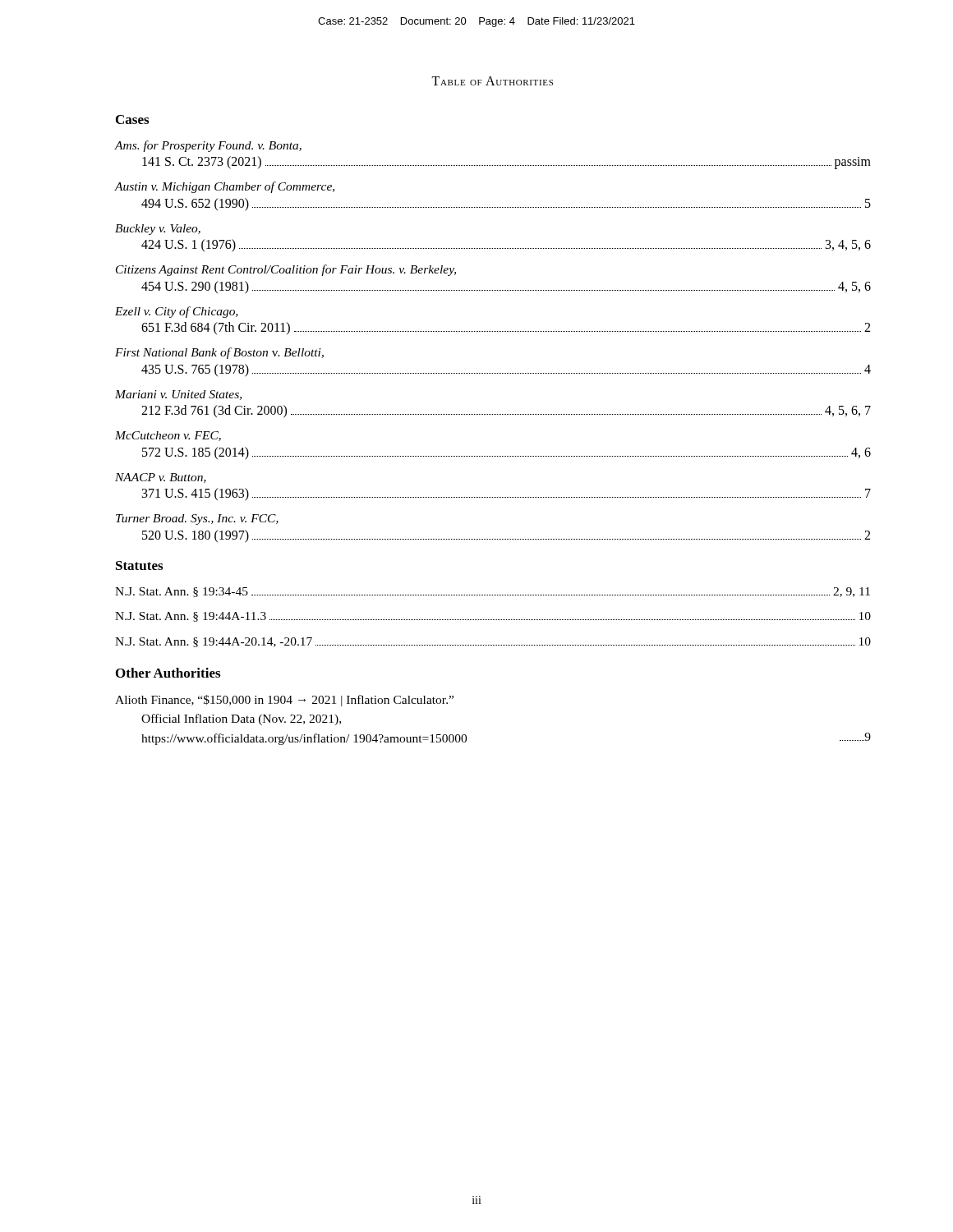Click on the text starting "Buckley v. Valeo,"
This screenshot has height=1232, width=953.
point(158,230)
